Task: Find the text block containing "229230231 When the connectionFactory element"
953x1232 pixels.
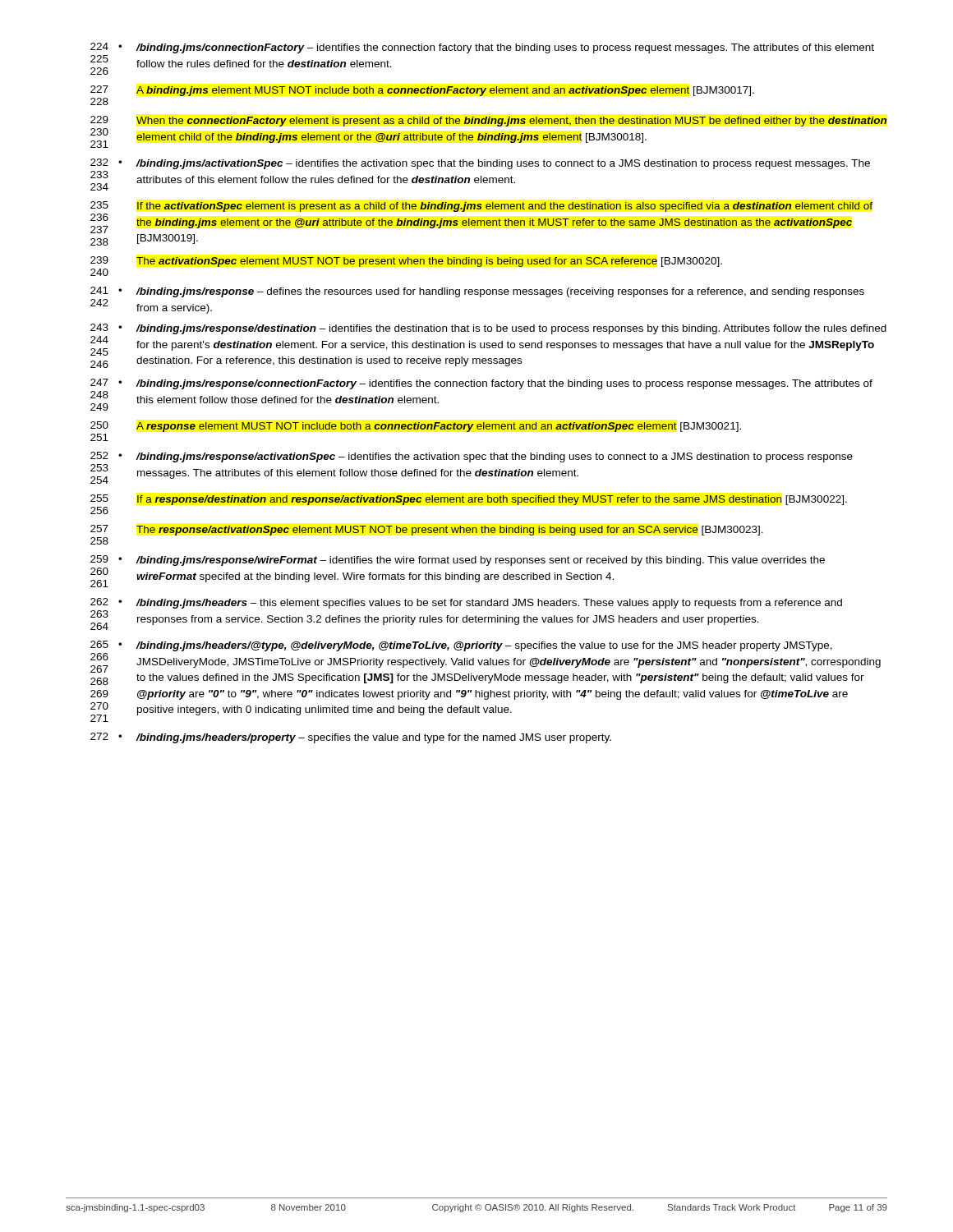Action: pyautogui.click(x=476, y=131)
